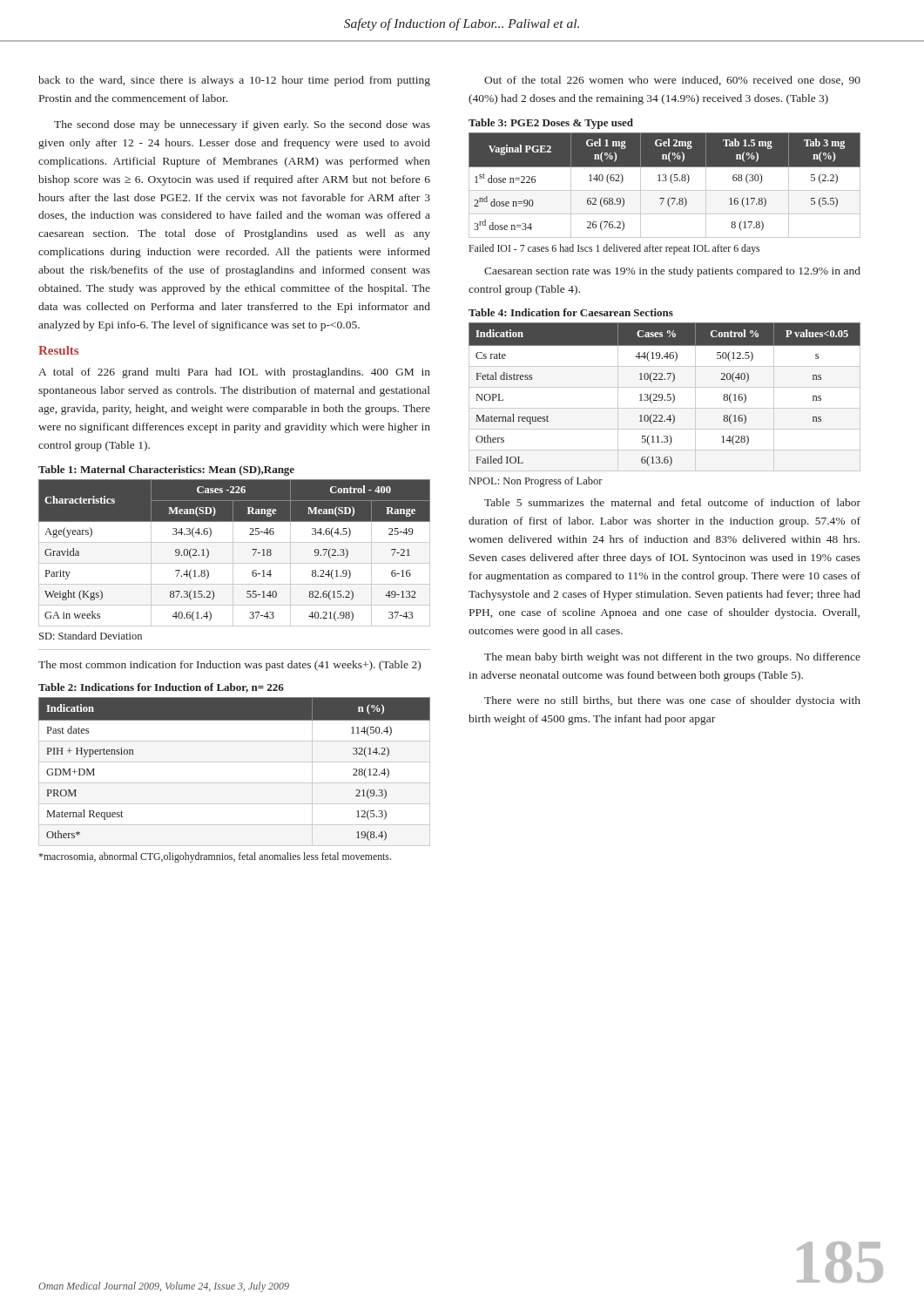
Task: Select the text starting "back to the ward, since"
Action: [234, 203]
